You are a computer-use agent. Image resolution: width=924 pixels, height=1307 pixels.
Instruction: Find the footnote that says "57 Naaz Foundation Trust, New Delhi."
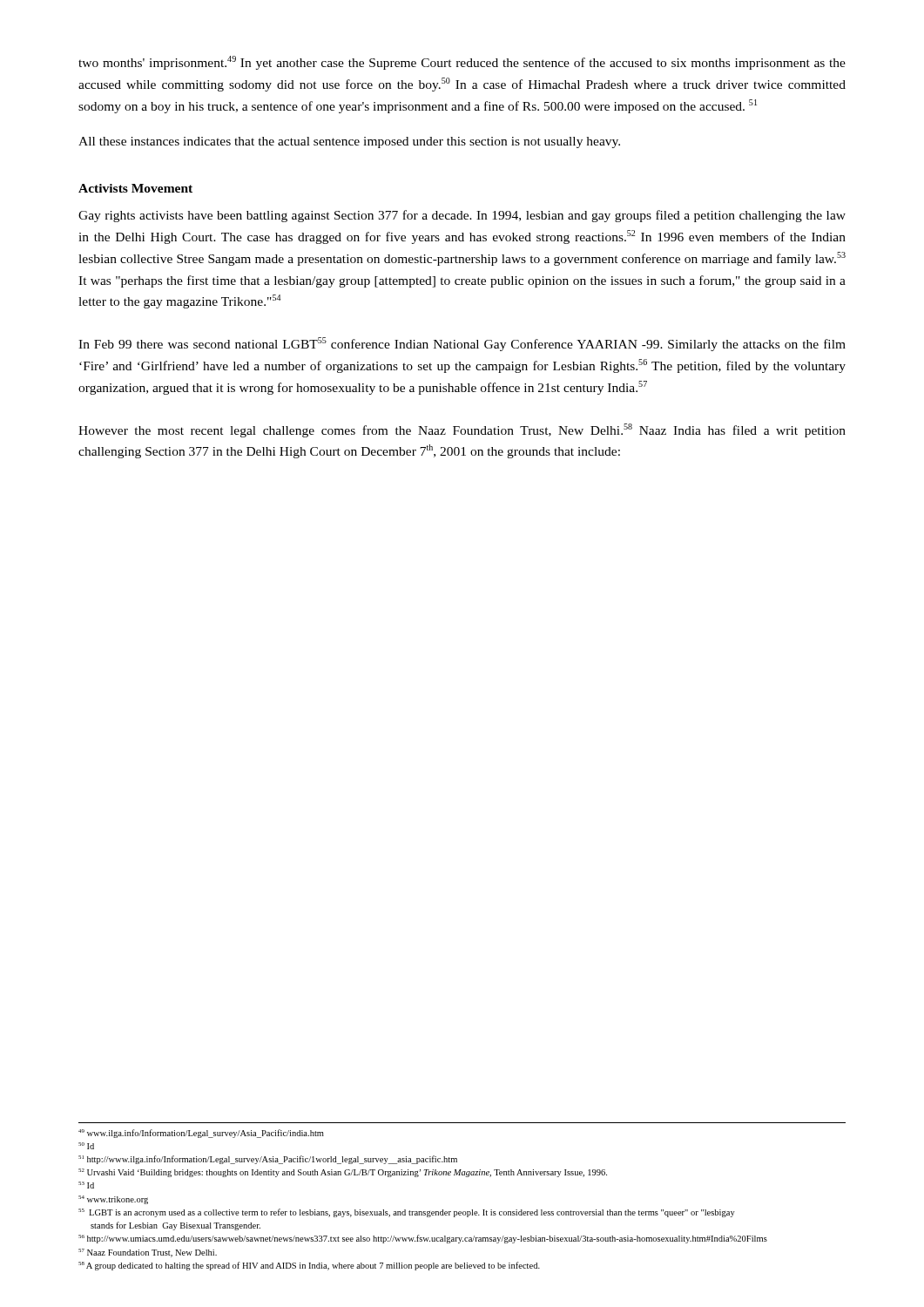click(x=148, y=1252)
